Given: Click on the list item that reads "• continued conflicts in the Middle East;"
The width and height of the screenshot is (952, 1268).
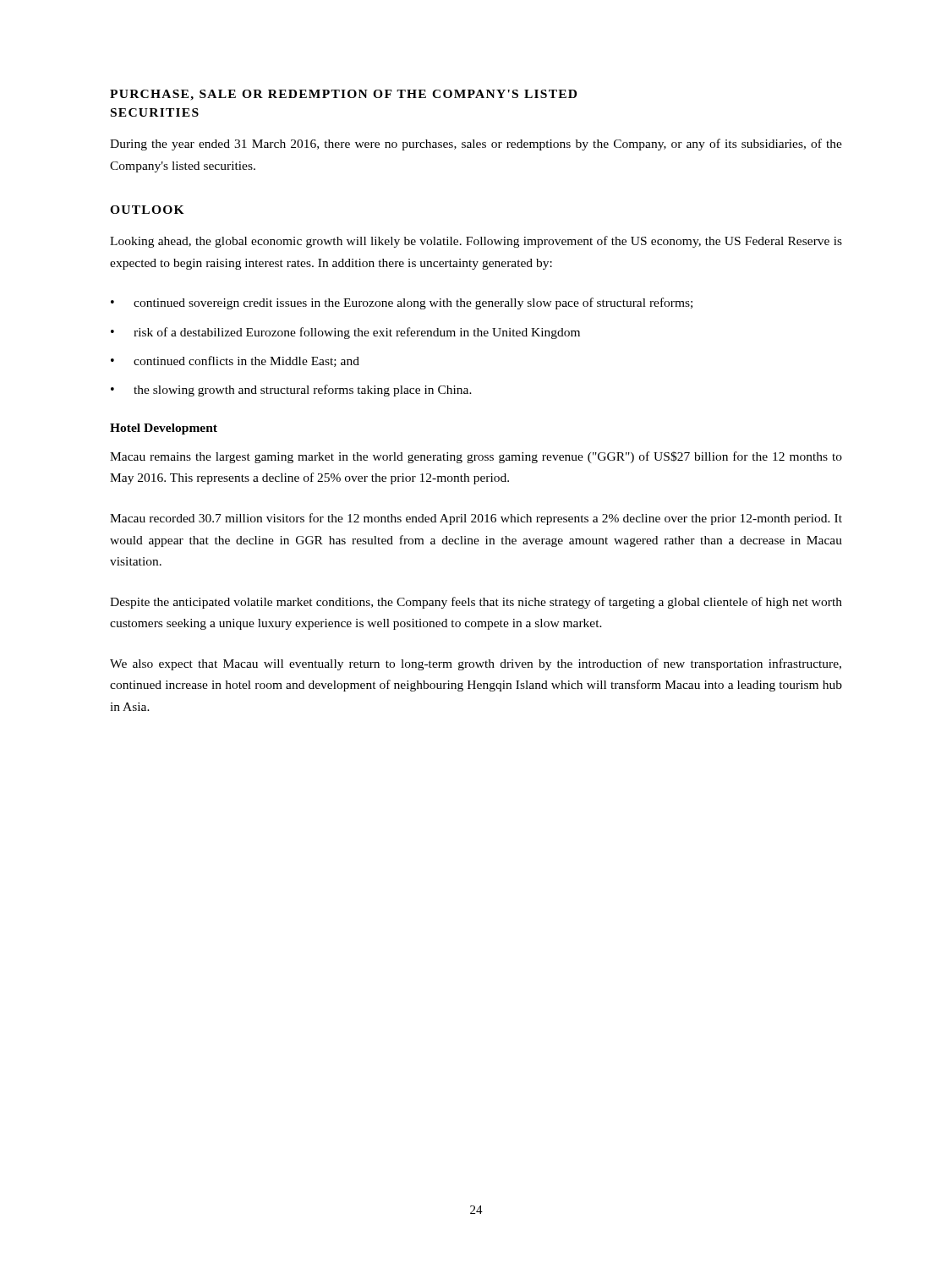Looking at the screenshot, I should 235,361.
